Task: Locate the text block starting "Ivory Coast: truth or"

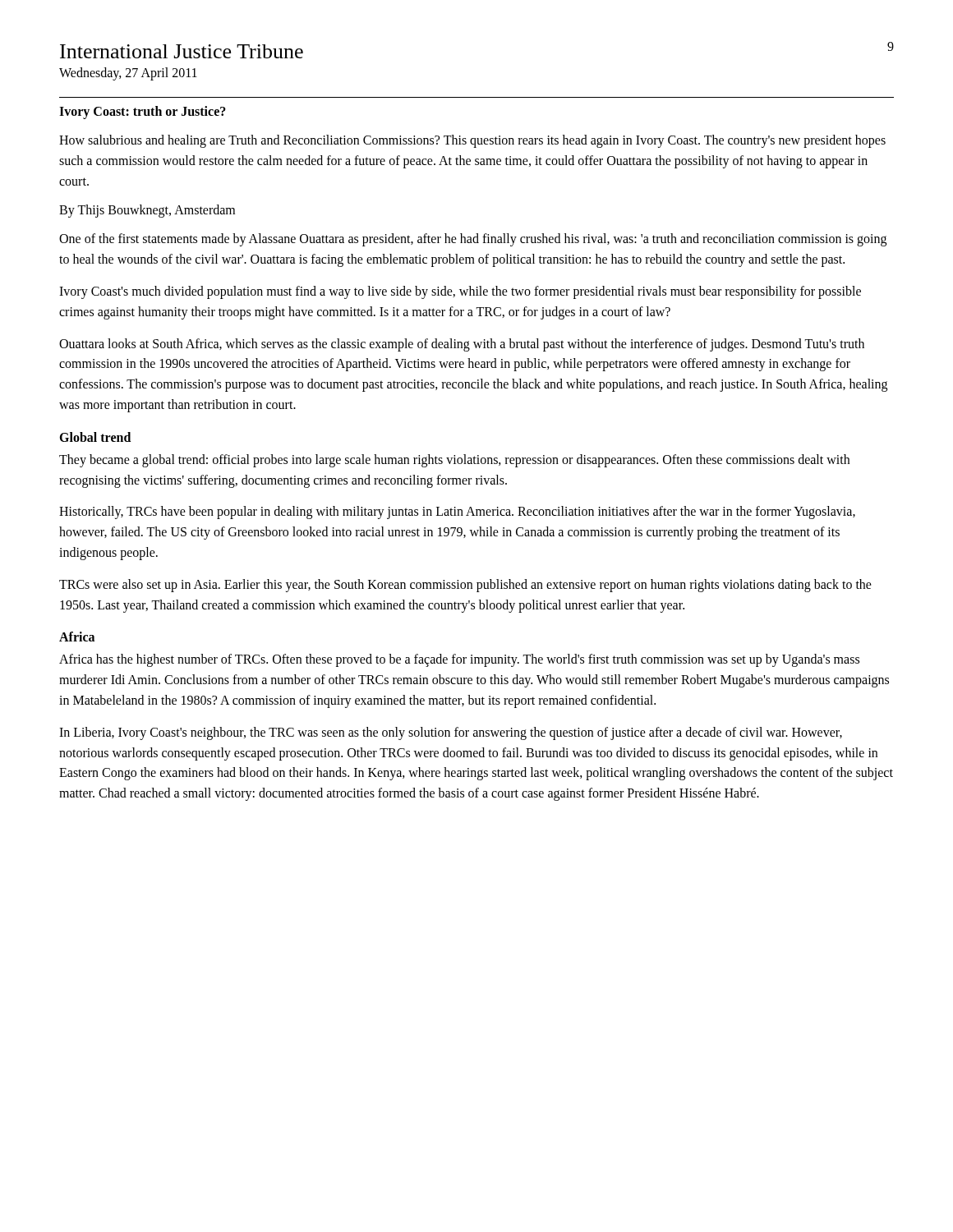Action: tap(143, 111)
